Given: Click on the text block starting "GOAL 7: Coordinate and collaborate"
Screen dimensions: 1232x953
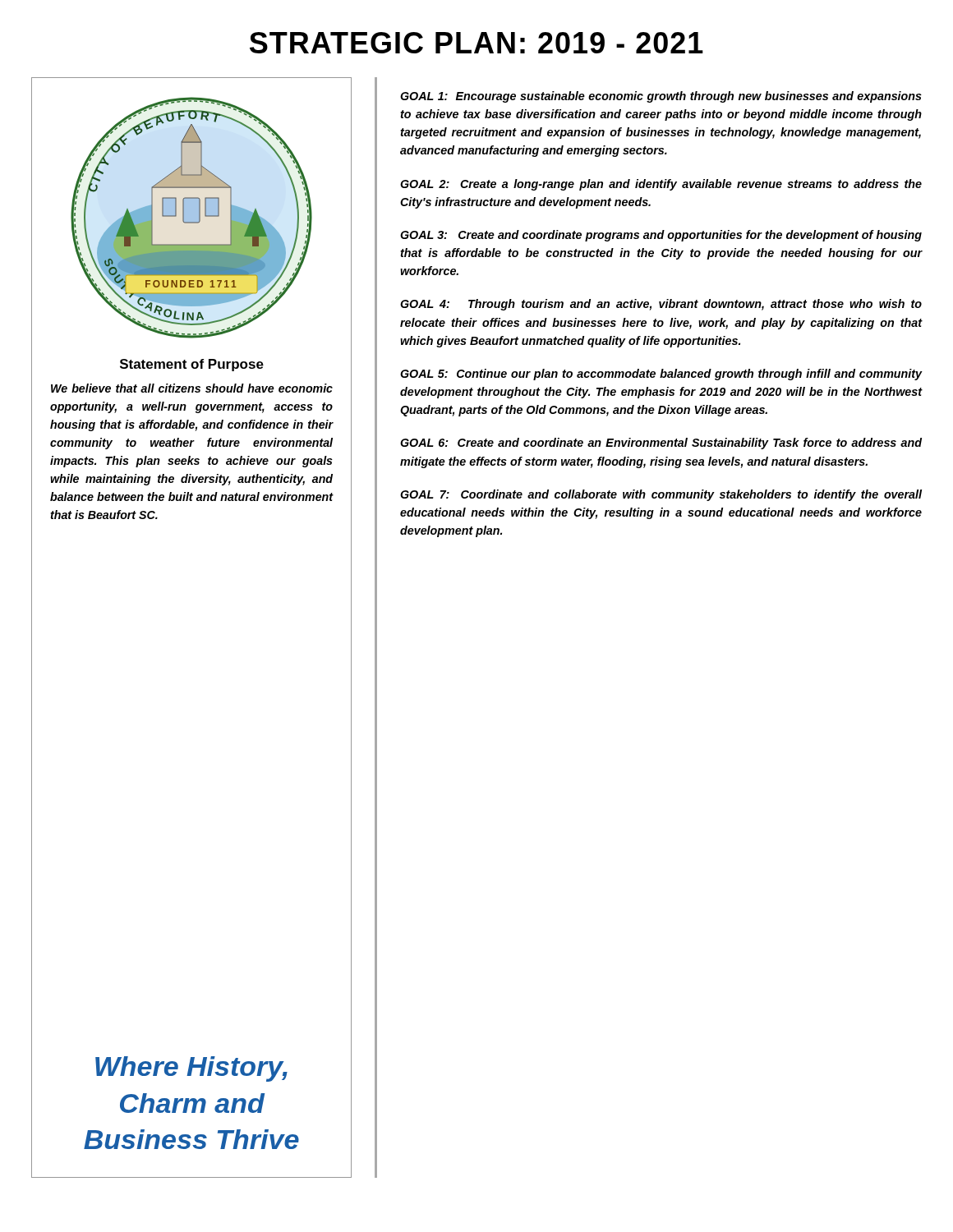Looking at the screenshot, I should pos(661,512).
